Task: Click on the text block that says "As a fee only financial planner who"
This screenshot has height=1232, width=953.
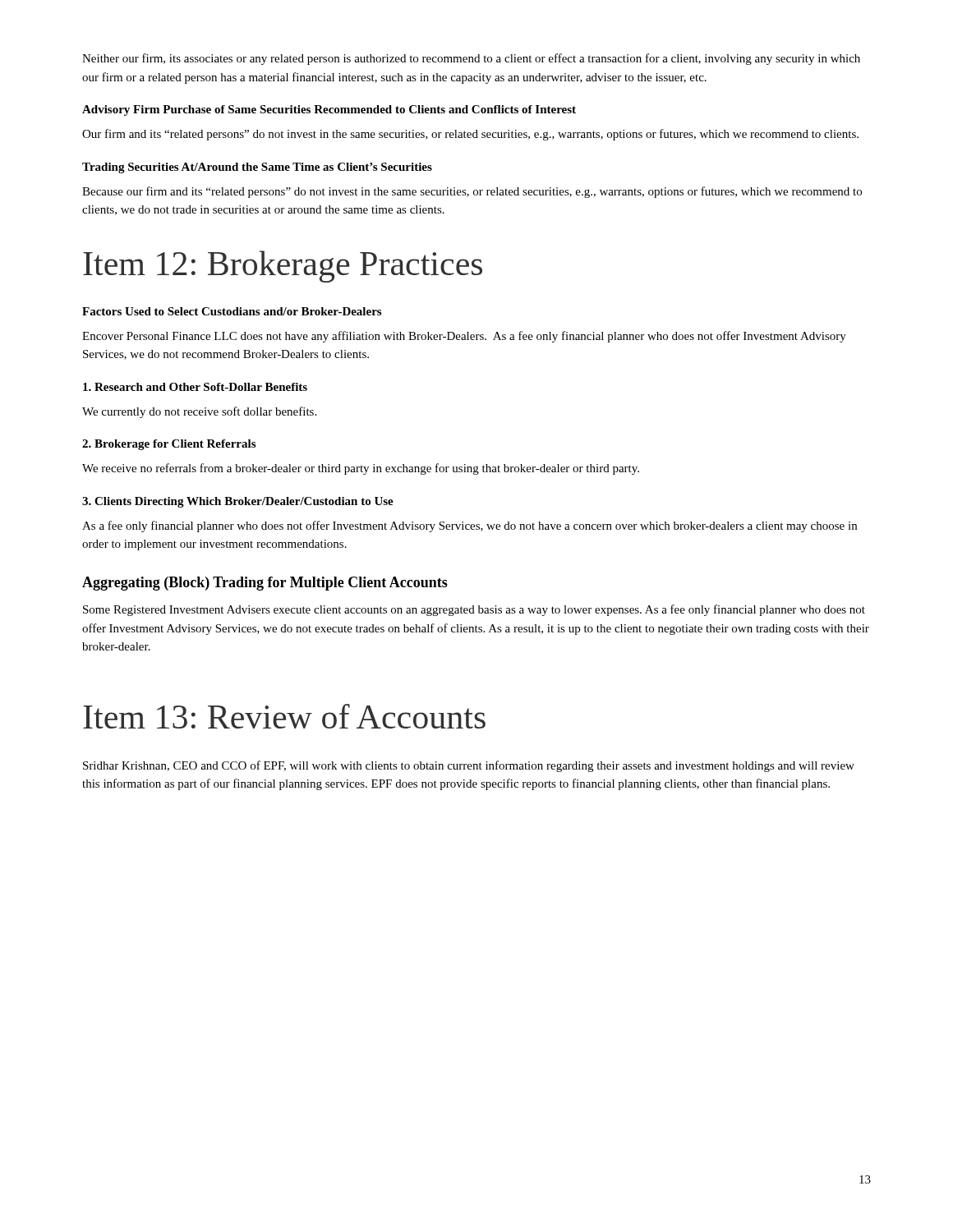Action: (x=470, y=535)
